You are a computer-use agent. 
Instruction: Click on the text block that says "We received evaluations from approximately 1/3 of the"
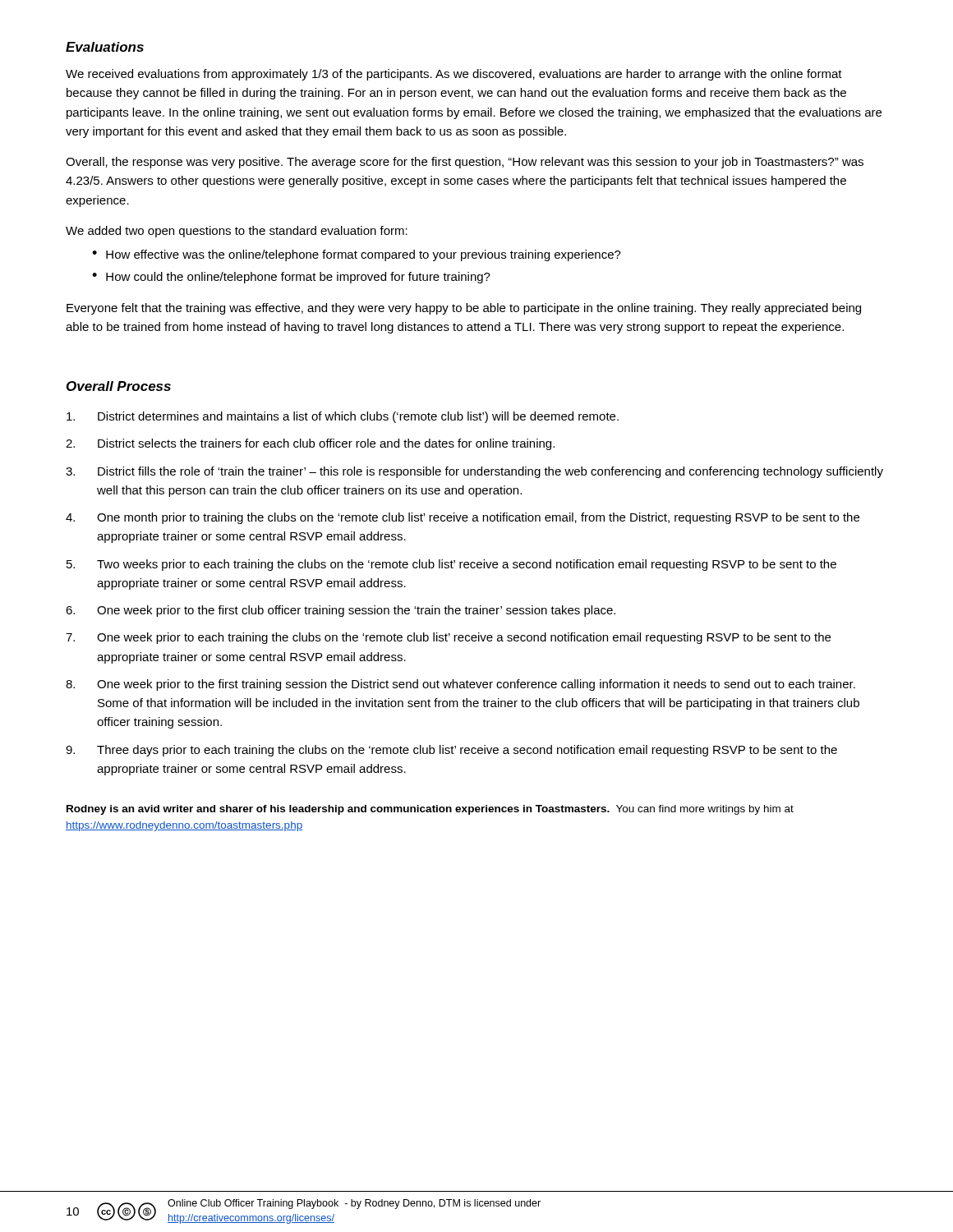(474, 102)
